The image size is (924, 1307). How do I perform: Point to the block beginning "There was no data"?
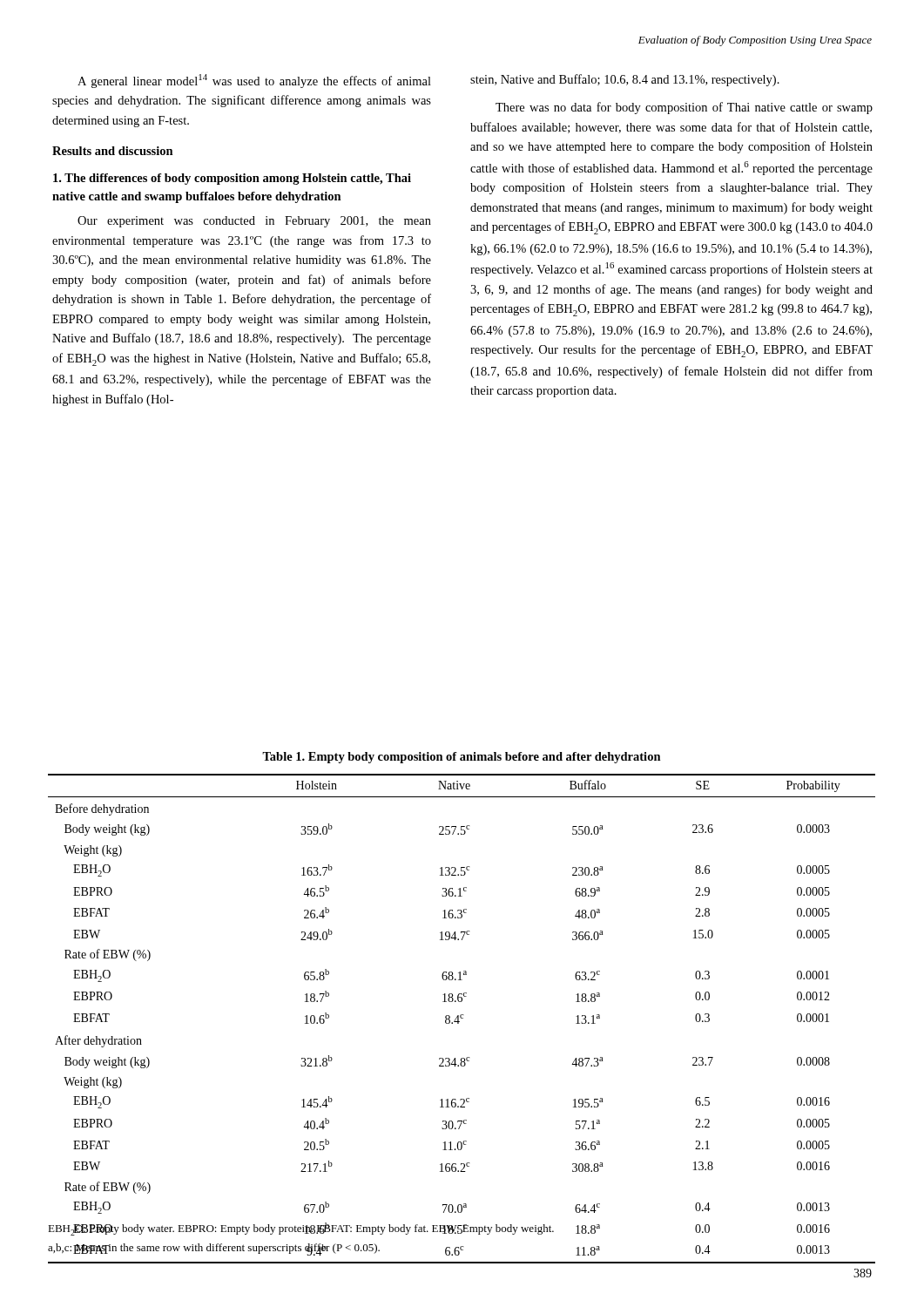coord(671,249)
